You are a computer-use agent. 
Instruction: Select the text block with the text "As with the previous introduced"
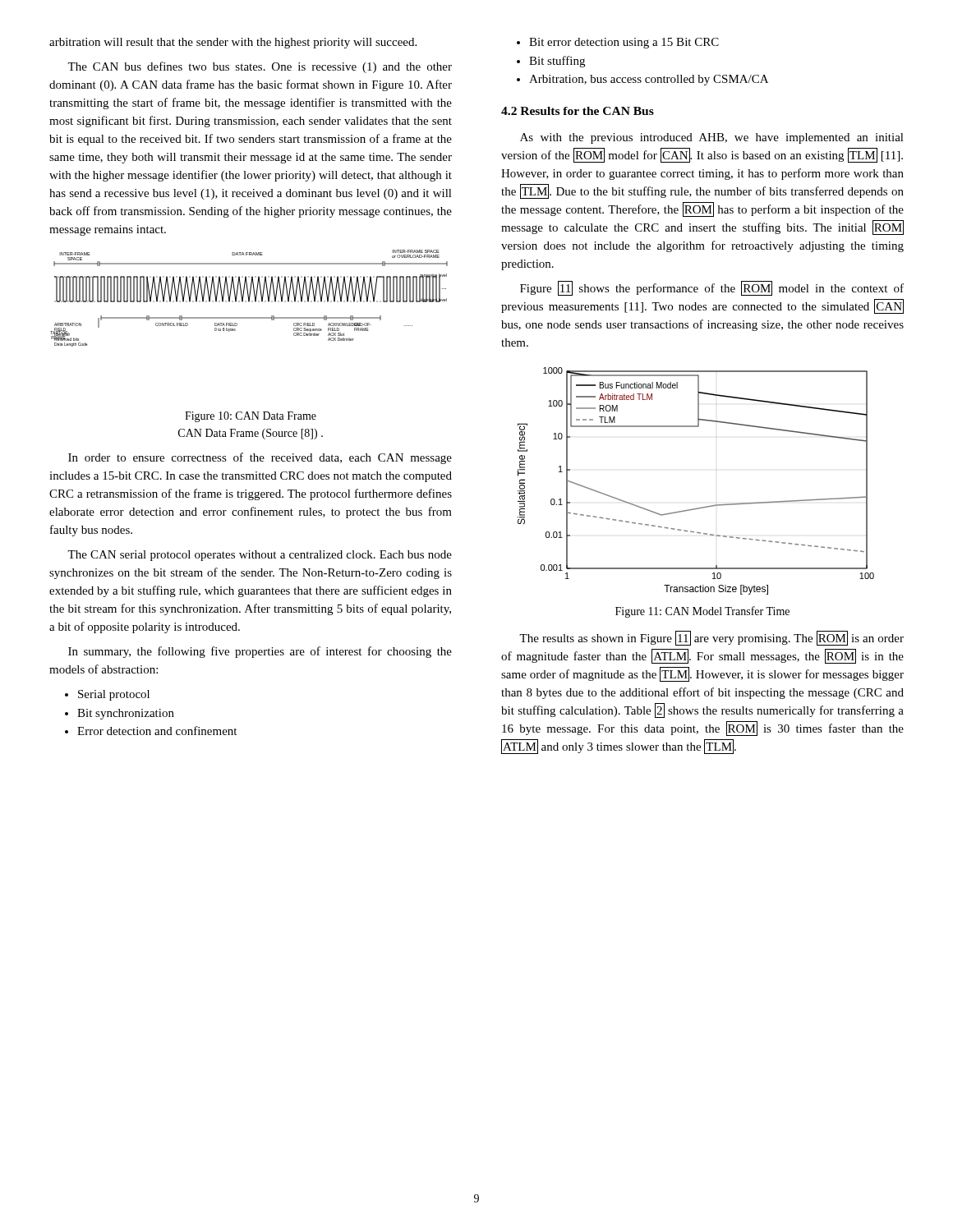702,240
